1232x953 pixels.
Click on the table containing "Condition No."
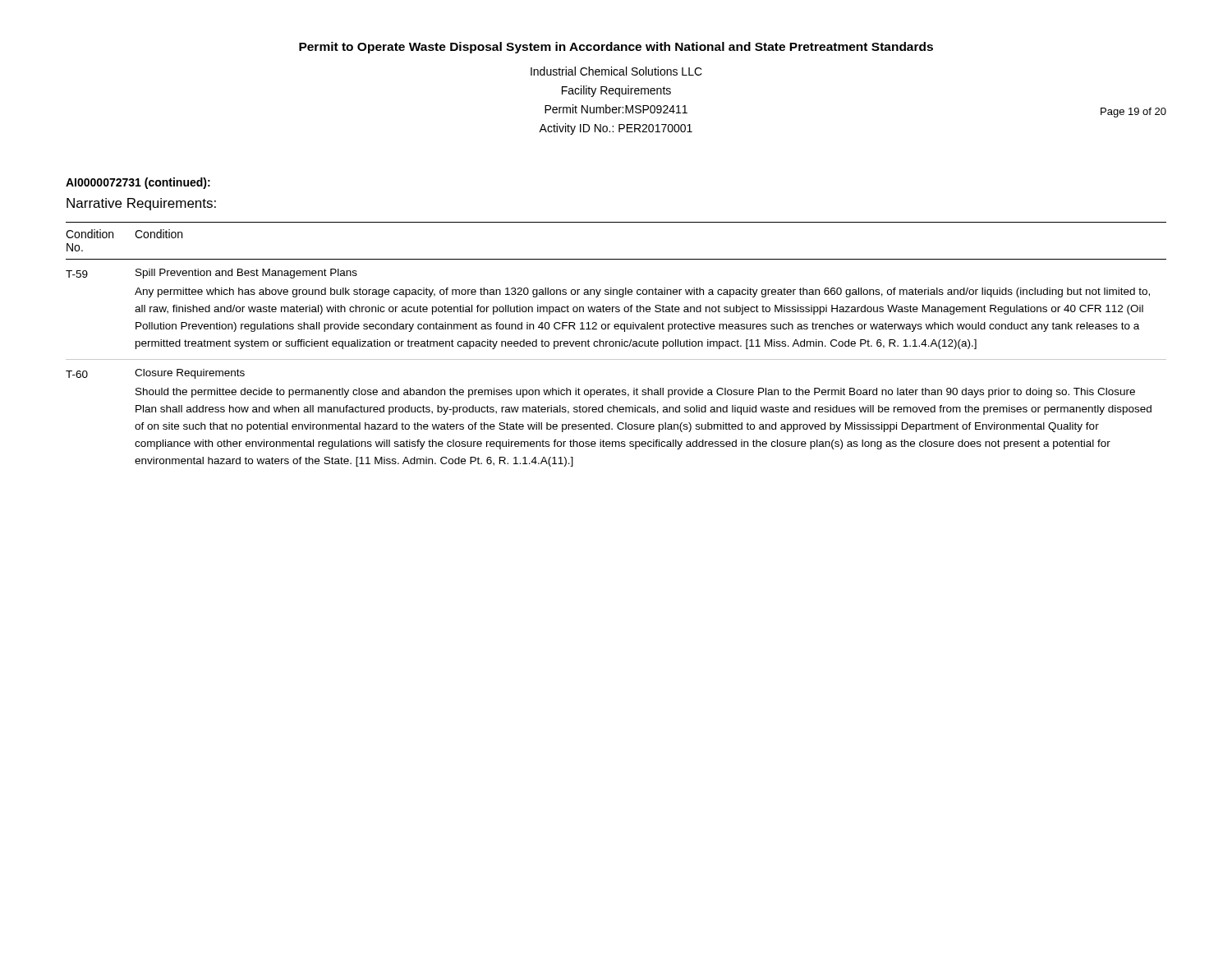click(x=616, y=349)
